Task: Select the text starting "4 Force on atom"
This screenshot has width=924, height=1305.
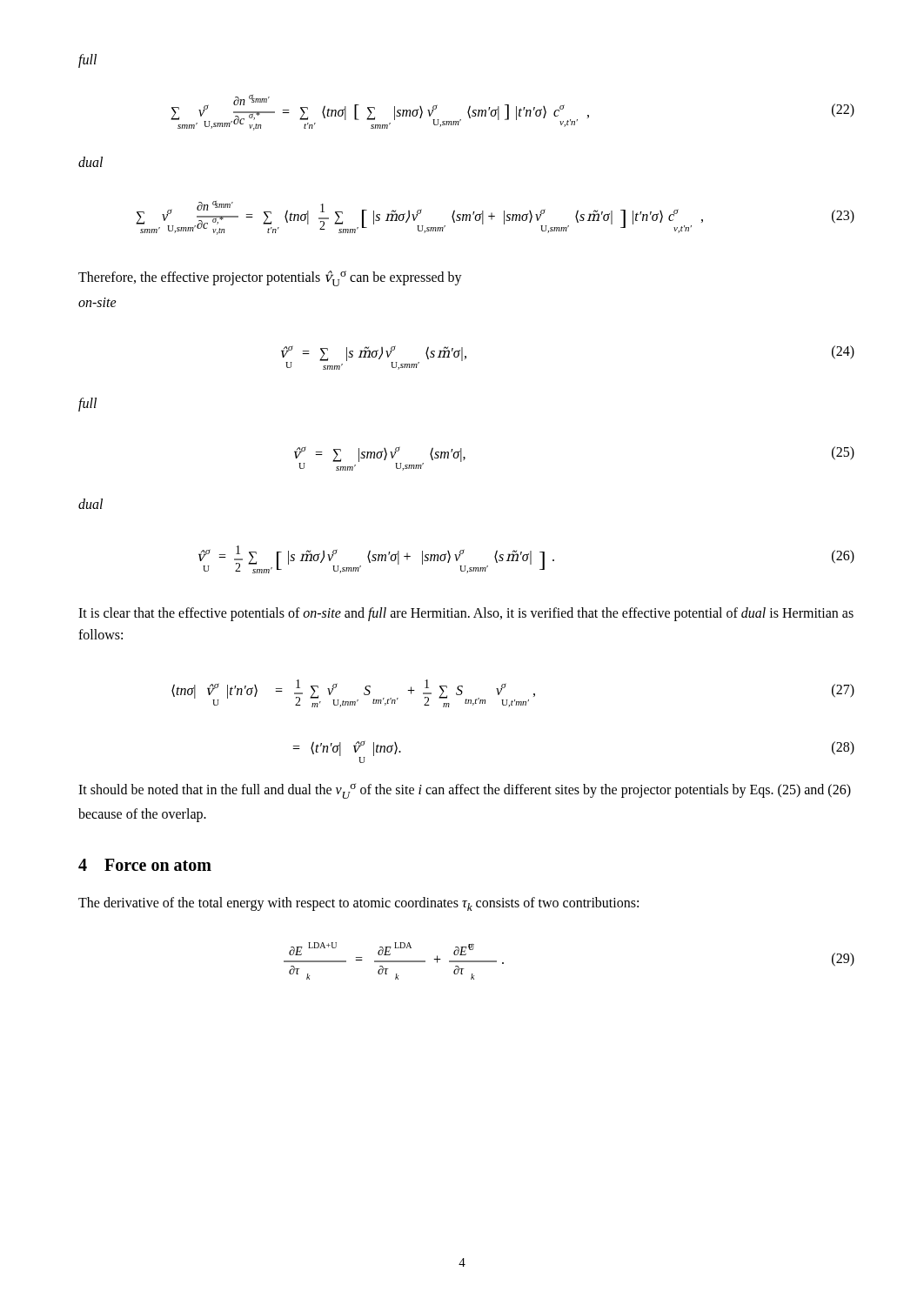Action: coord(145,865)
